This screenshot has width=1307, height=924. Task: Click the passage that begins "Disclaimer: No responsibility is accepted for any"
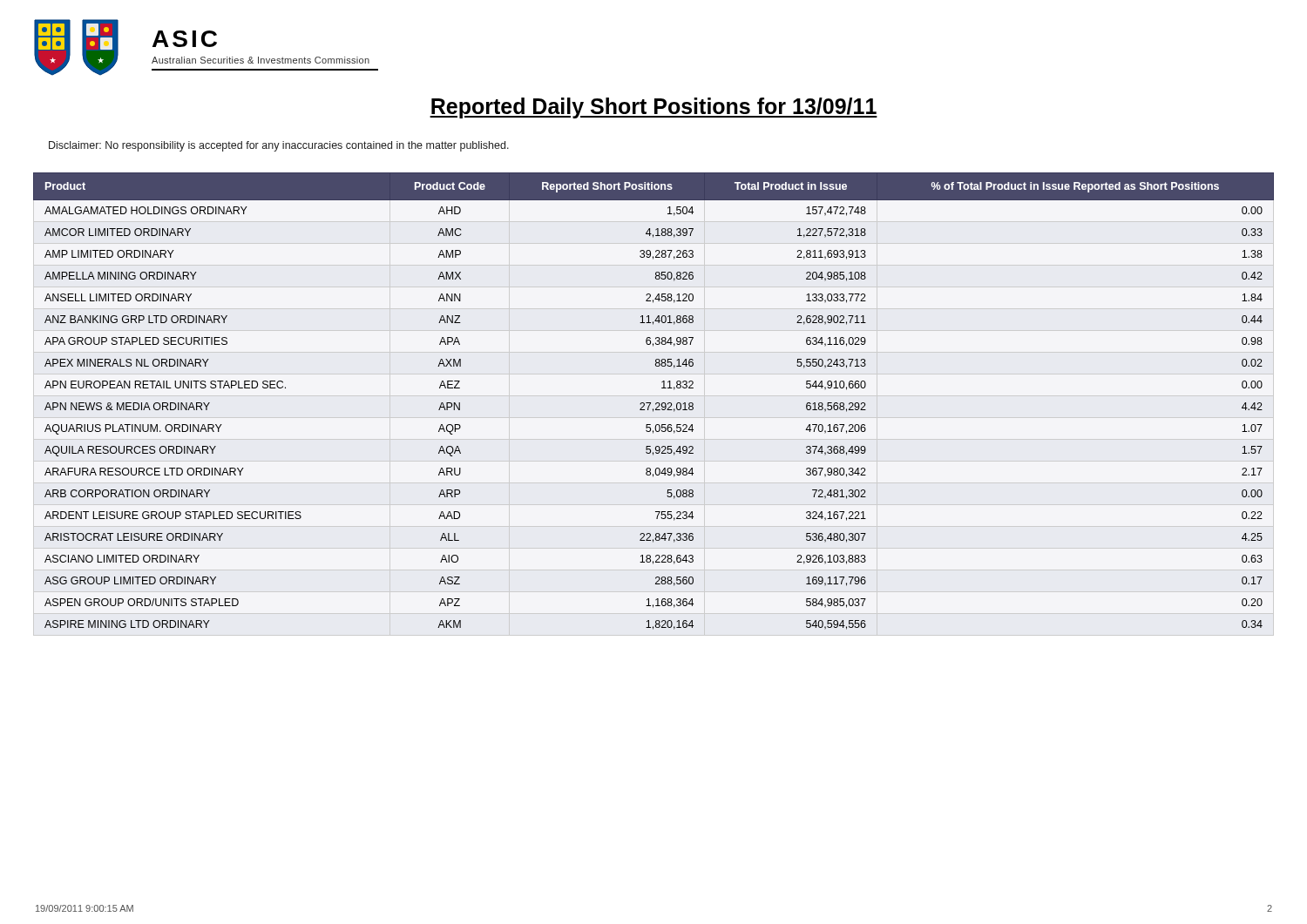279,145
